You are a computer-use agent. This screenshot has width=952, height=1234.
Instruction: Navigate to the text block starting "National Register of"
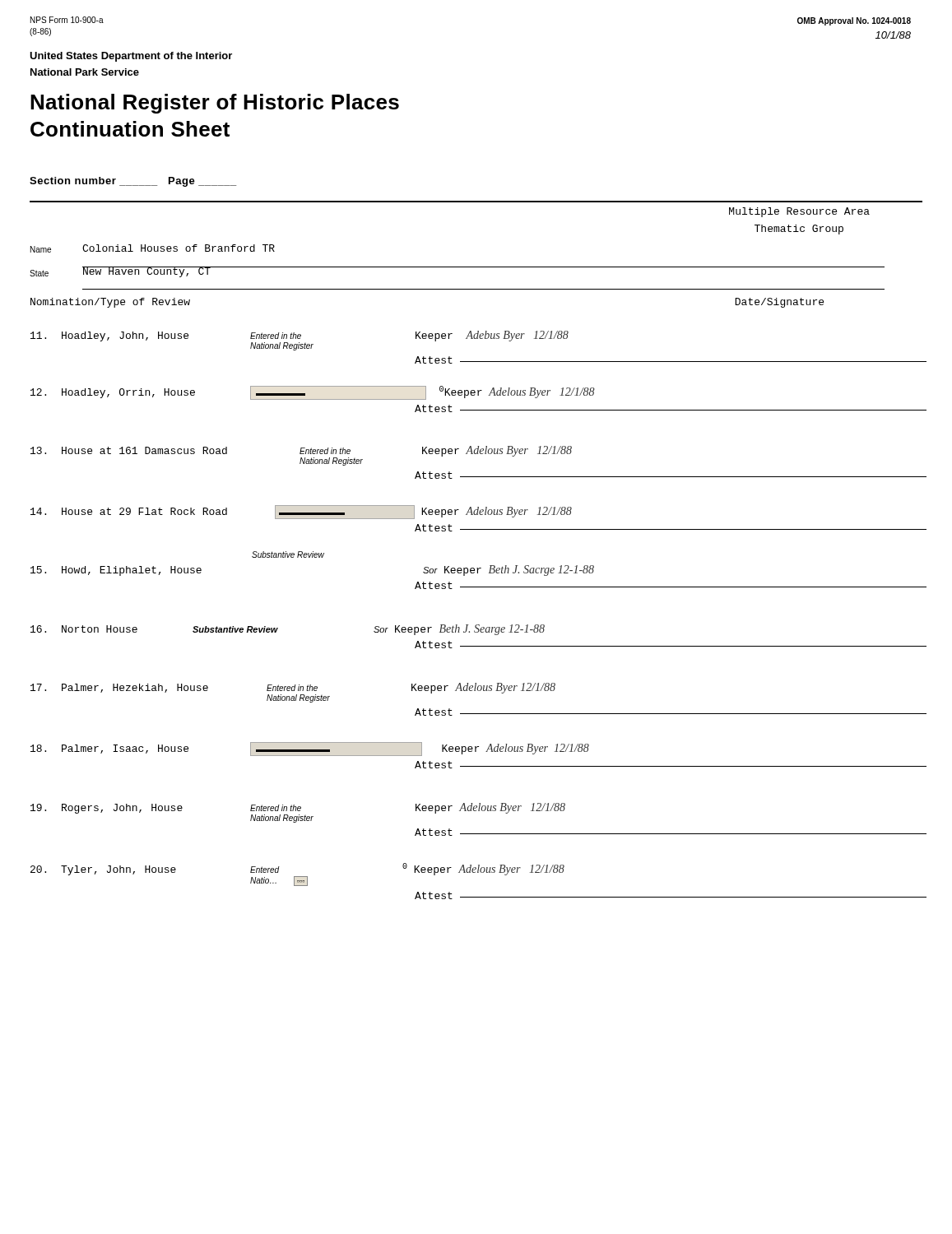(x=215, y=115)
